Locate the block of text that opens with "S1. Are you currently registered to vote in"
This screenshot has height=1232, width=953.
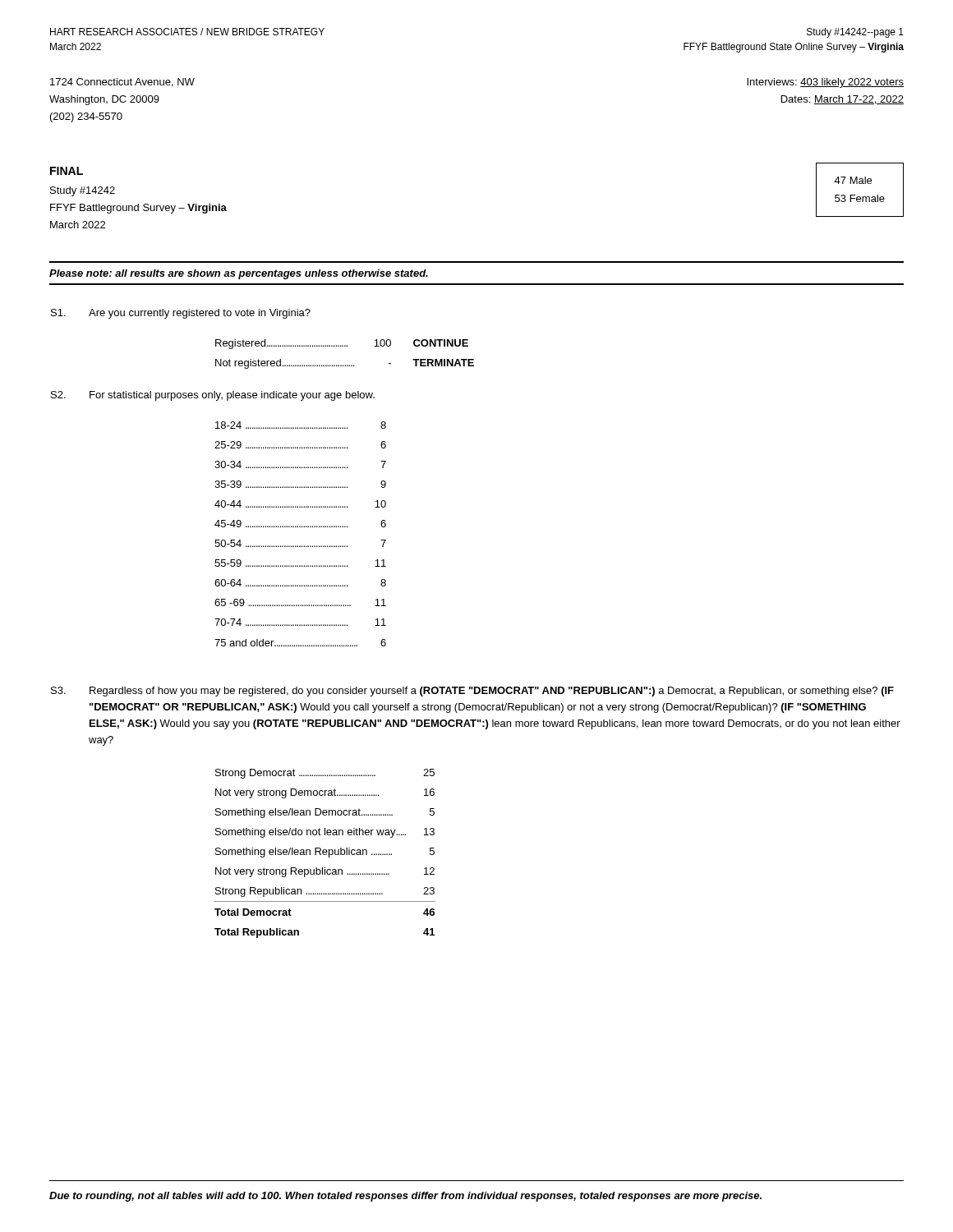[x=181, y=314]
